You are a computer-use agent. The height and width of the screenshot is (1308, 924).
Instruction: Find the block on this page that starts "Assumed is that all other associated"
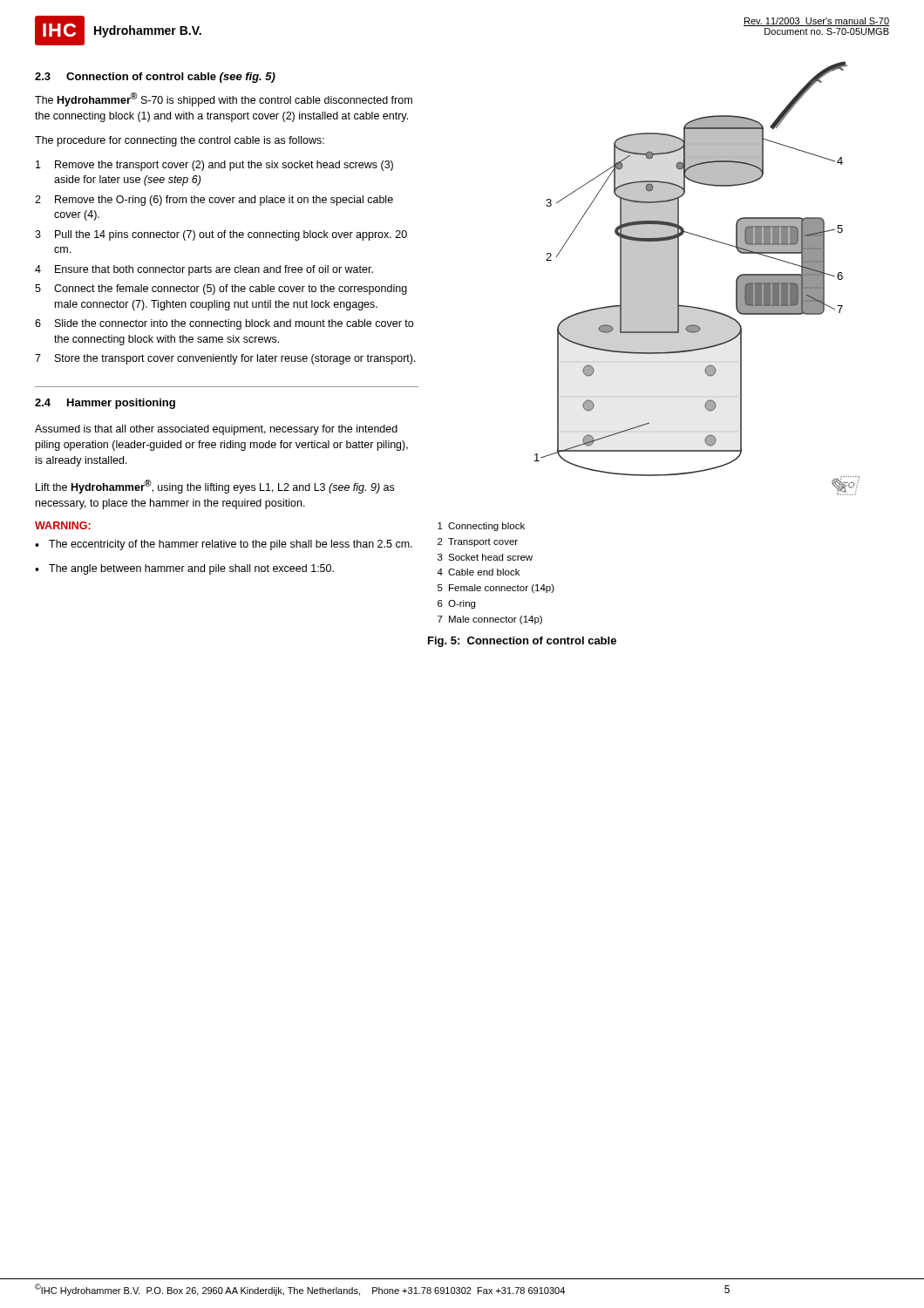[x=222, y=444]
